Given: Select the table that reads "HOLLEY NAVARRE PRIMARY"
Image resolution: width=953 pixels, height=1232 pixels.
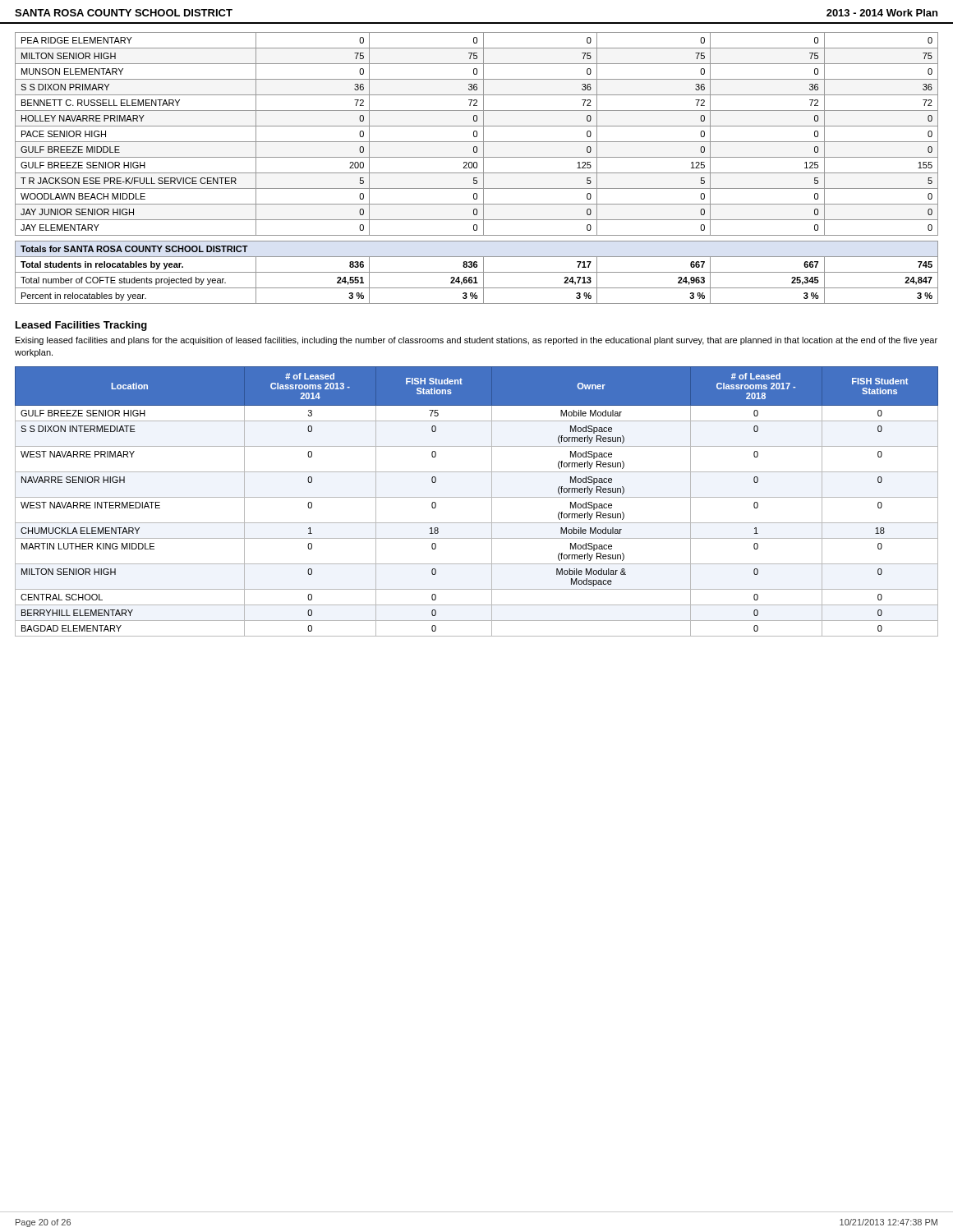Looking at the screenshot, I should [x=476, y=134].
